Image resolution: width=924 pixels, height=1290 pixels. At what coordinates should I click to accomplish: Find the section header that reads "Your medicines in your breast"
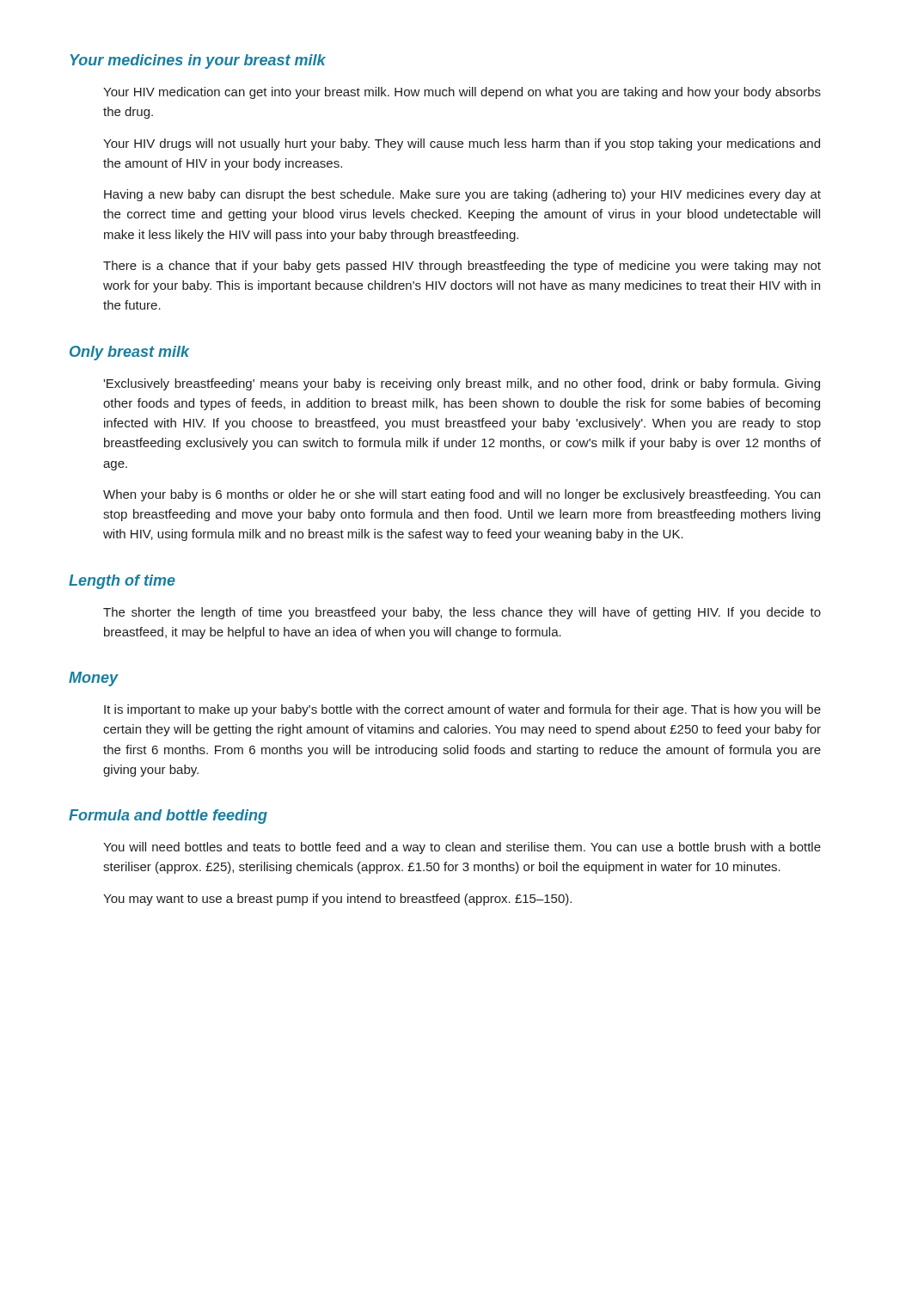pos(197,60)
